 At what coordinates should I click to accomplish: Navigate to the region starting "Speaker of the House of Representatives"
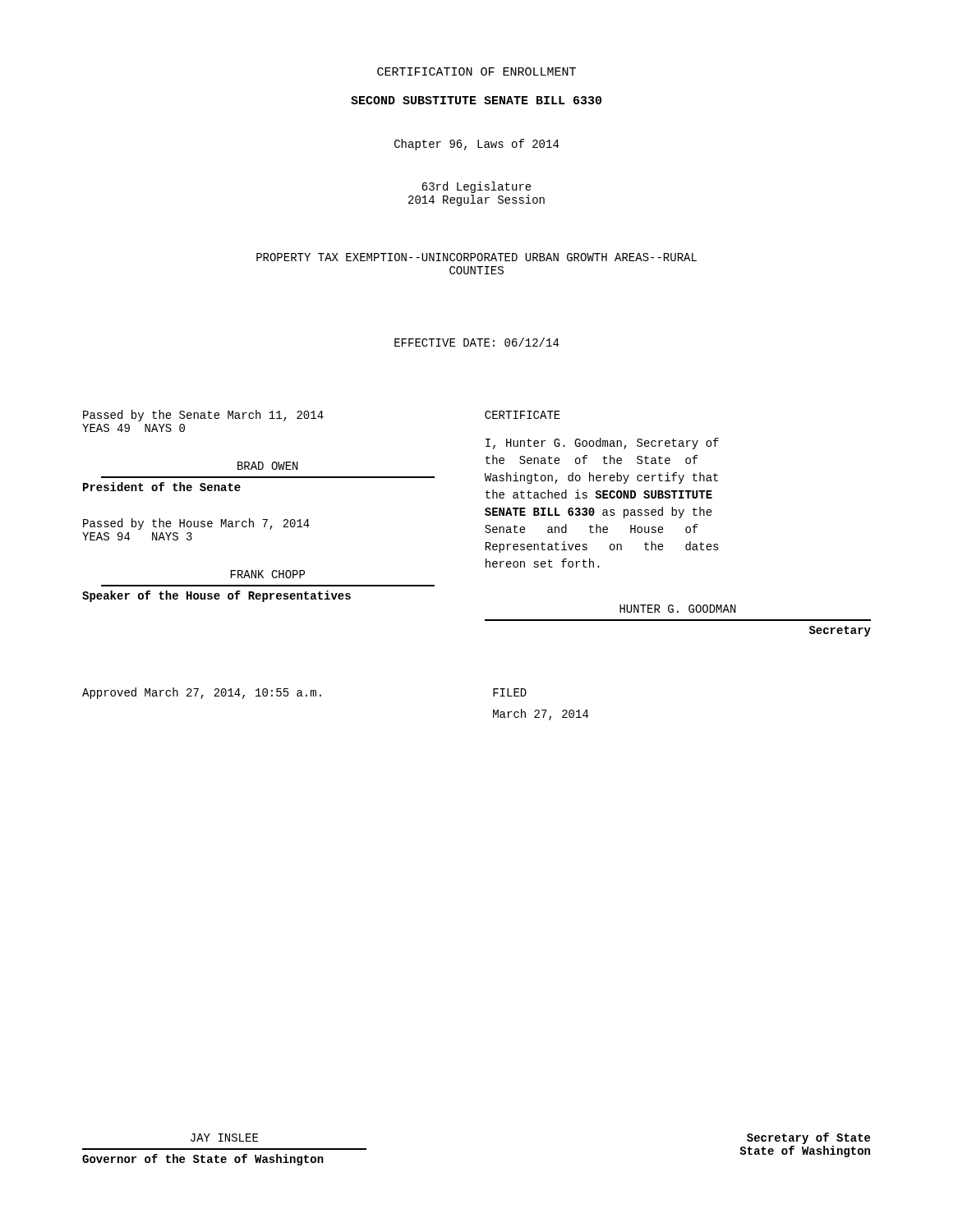(217, 596)
